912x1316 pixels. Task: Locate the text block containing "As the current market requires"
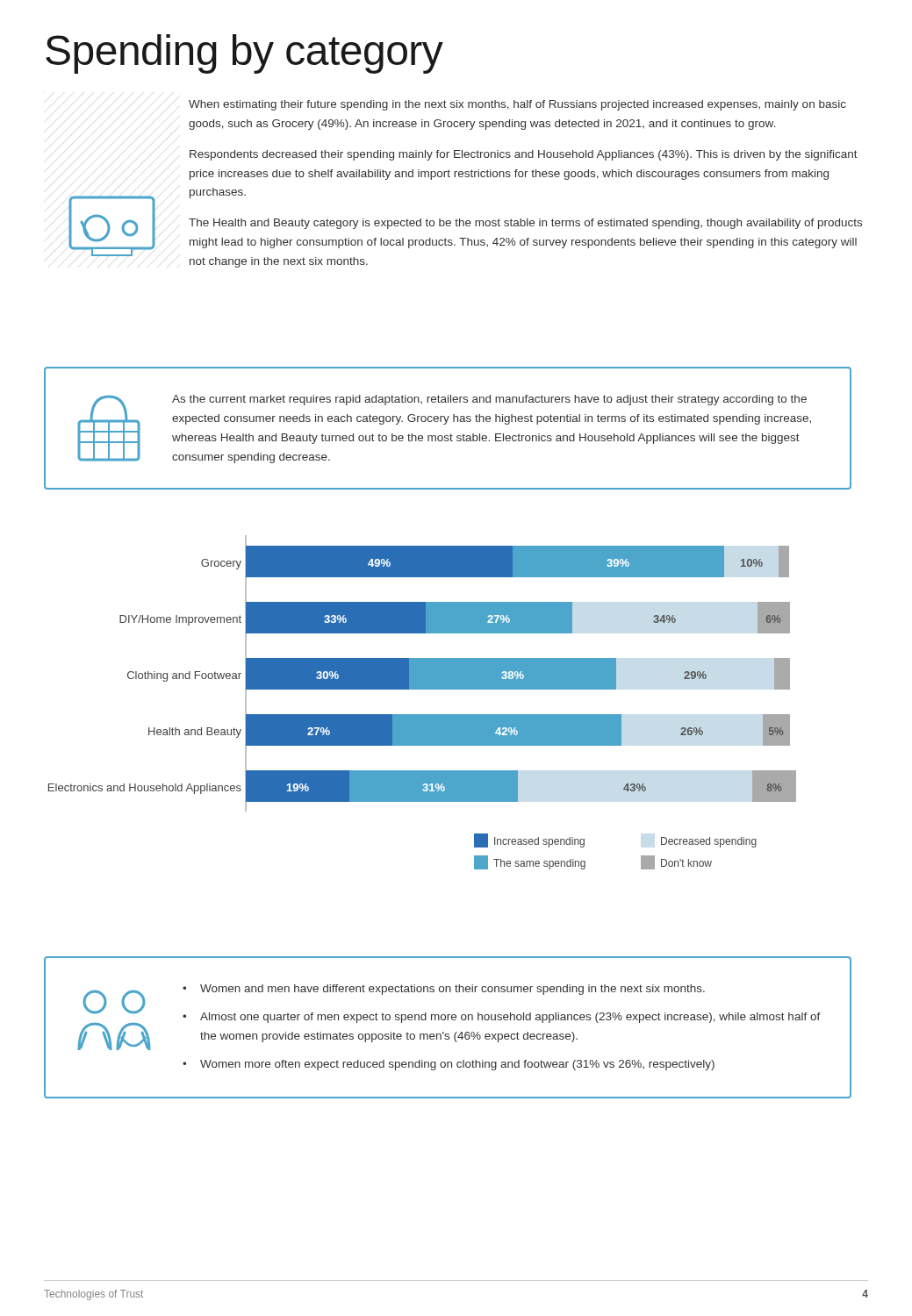(492, 428)
